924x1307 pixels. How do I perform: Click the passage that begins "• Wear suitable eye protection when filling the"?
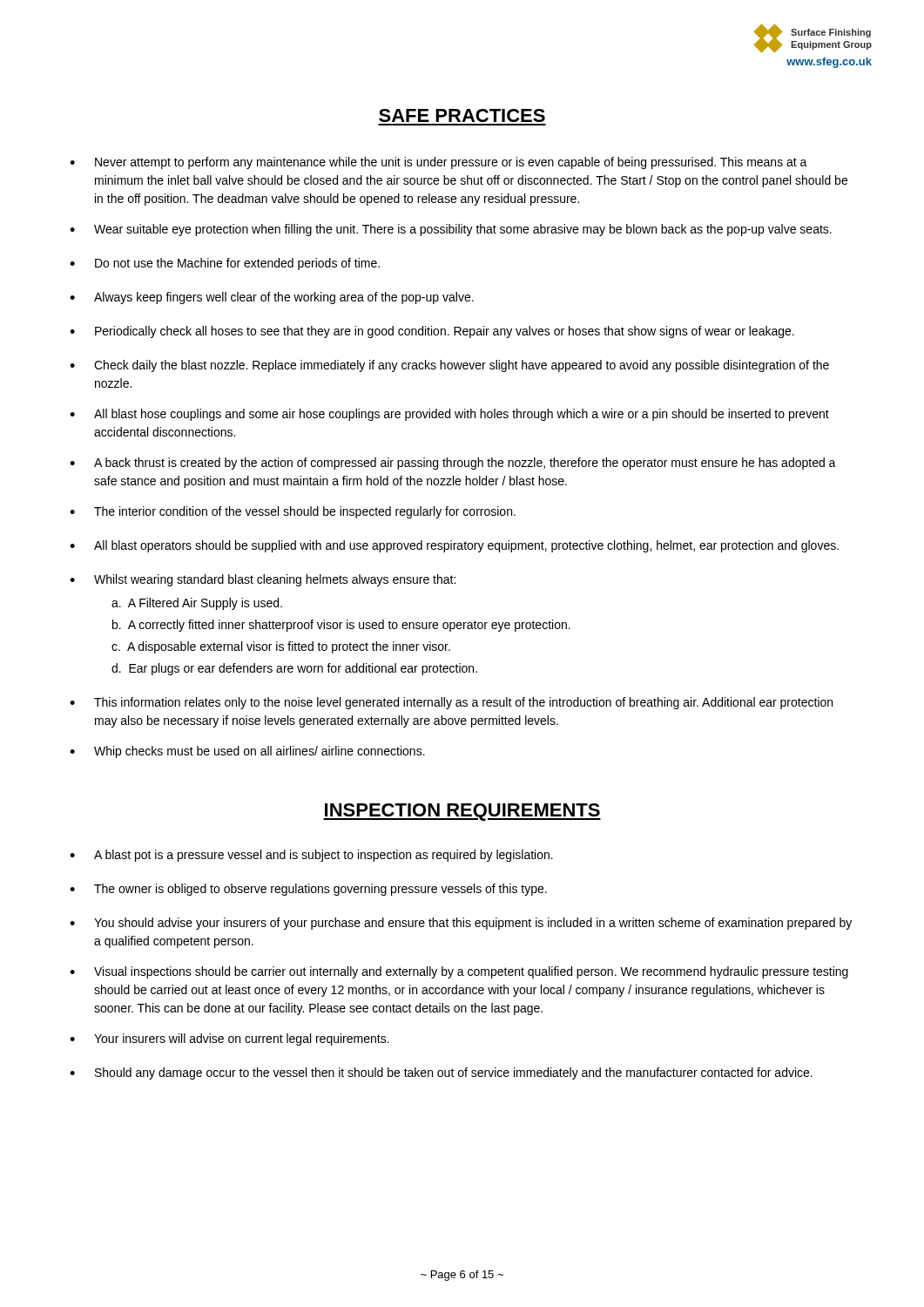tap(462, 231)
